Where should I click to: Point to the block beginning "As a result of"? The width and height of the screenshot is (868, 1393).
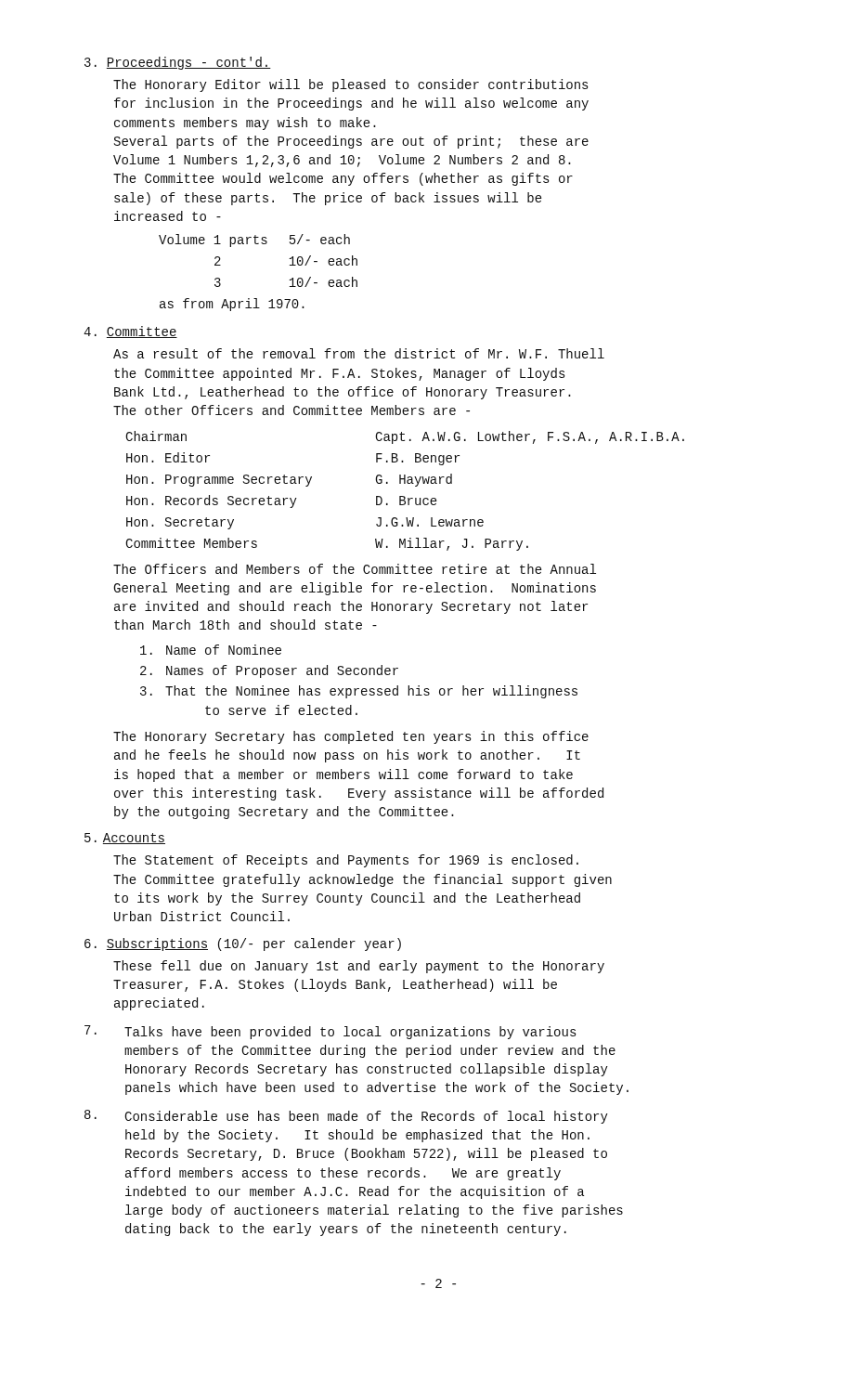pos(359,383)
